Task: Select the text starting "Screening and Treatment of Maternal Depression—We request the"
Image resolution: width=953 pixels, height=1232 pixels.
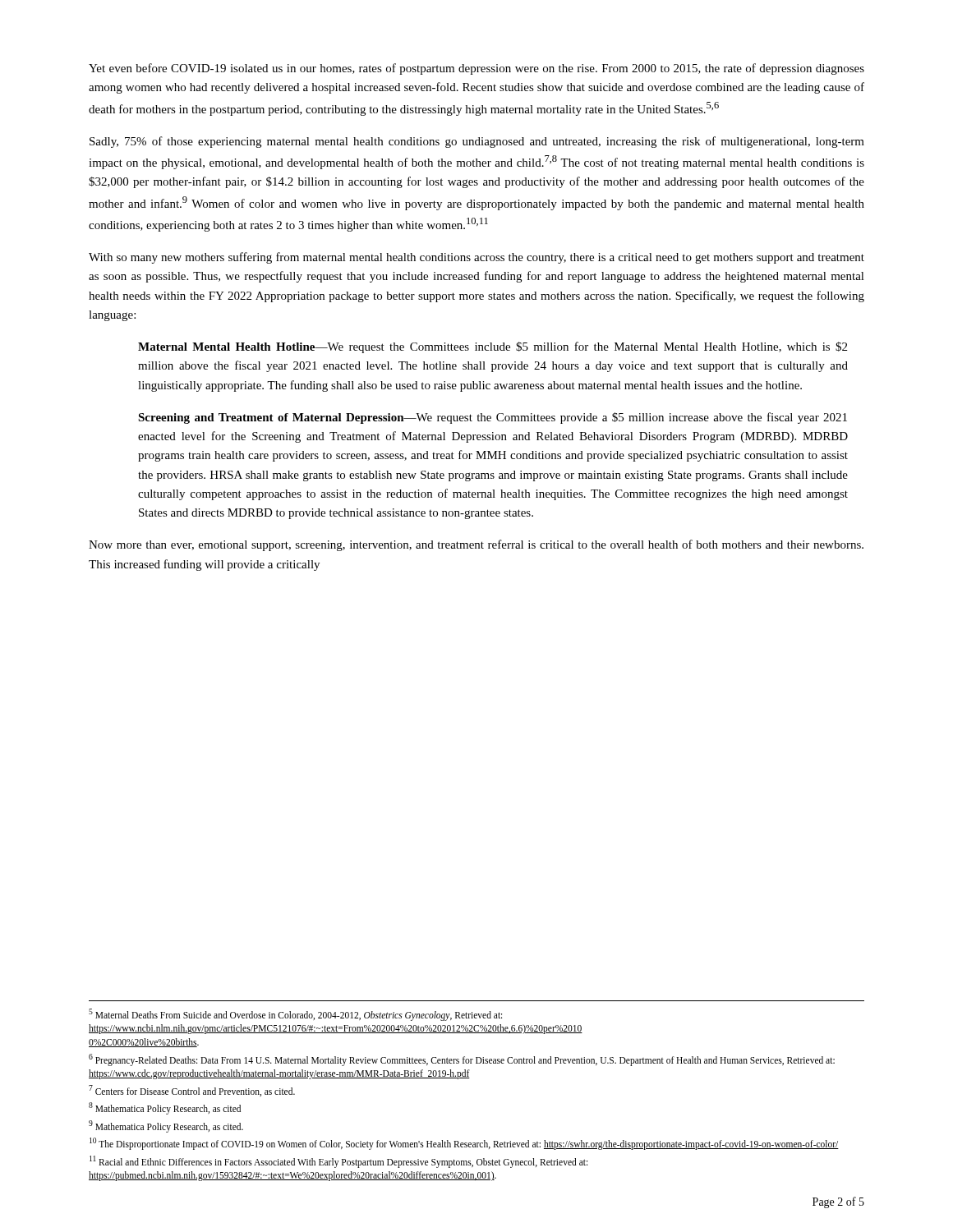Action: click(493, 465)
